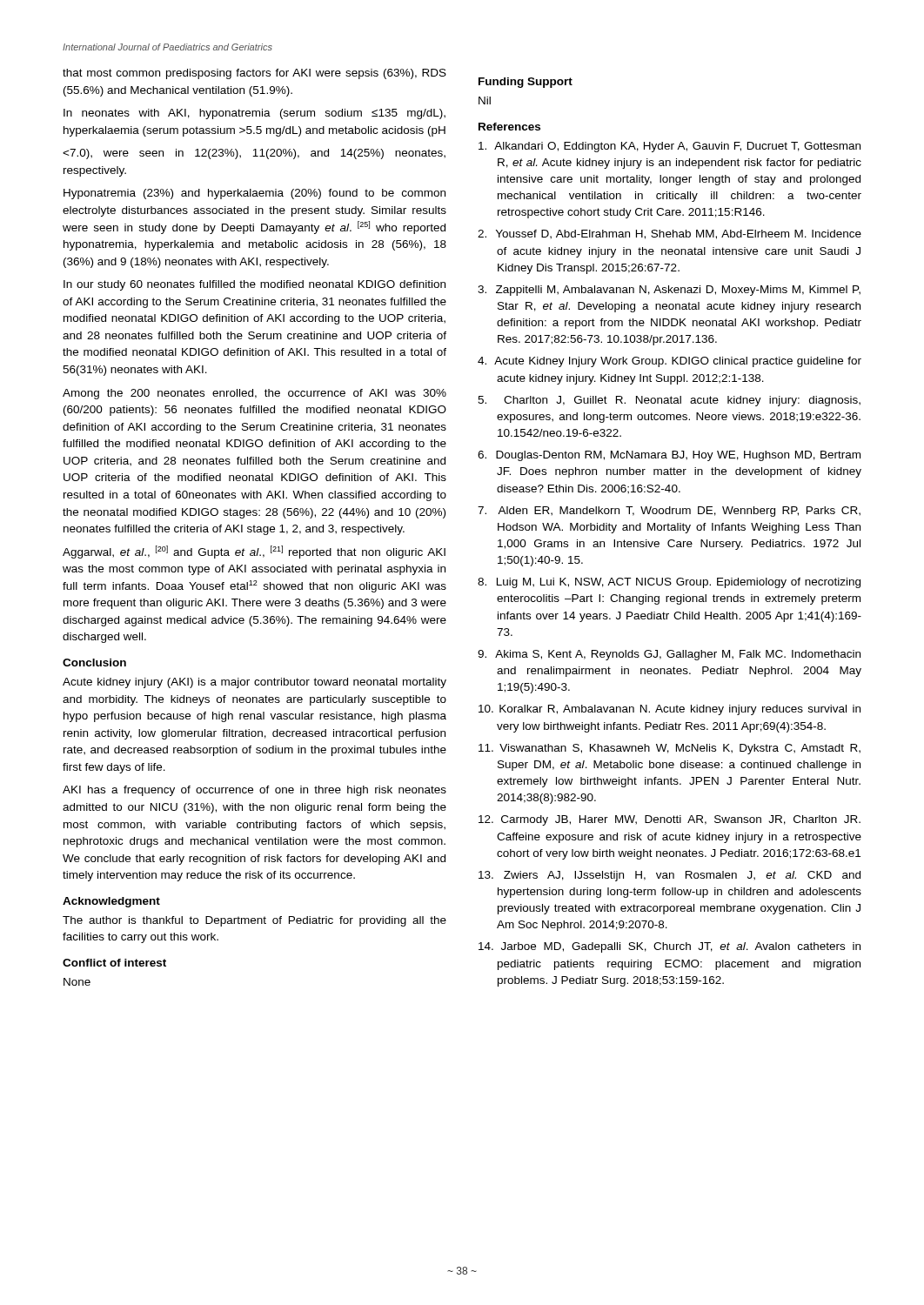Locate the block of text that opens with "Aggarwal, et al., [20]"
924x1305 pixels.
255,594
